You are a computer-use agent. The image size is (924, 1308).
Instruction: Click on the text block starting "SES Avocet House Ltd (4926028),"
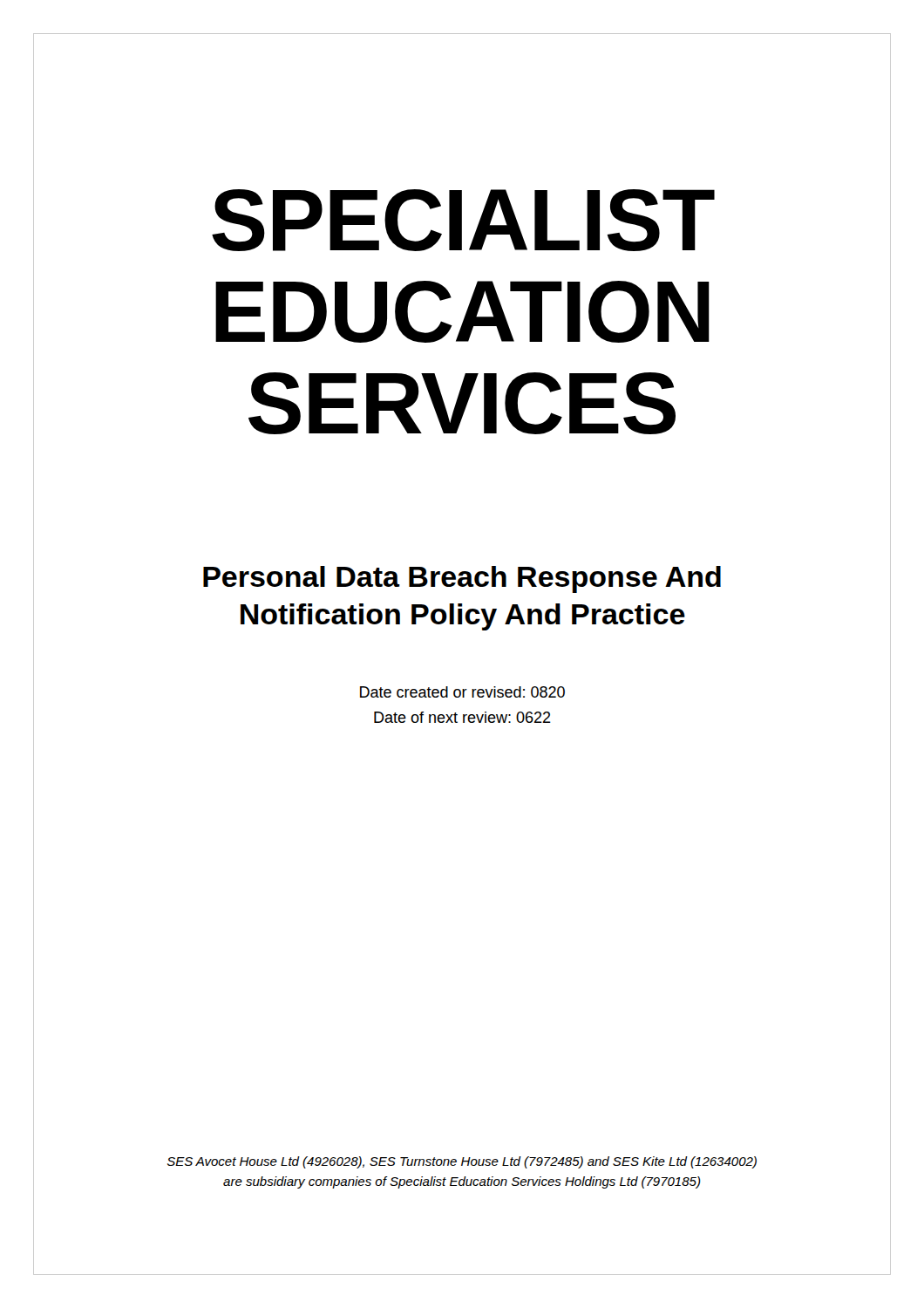pyautogui.click(x=462, y=1171)
